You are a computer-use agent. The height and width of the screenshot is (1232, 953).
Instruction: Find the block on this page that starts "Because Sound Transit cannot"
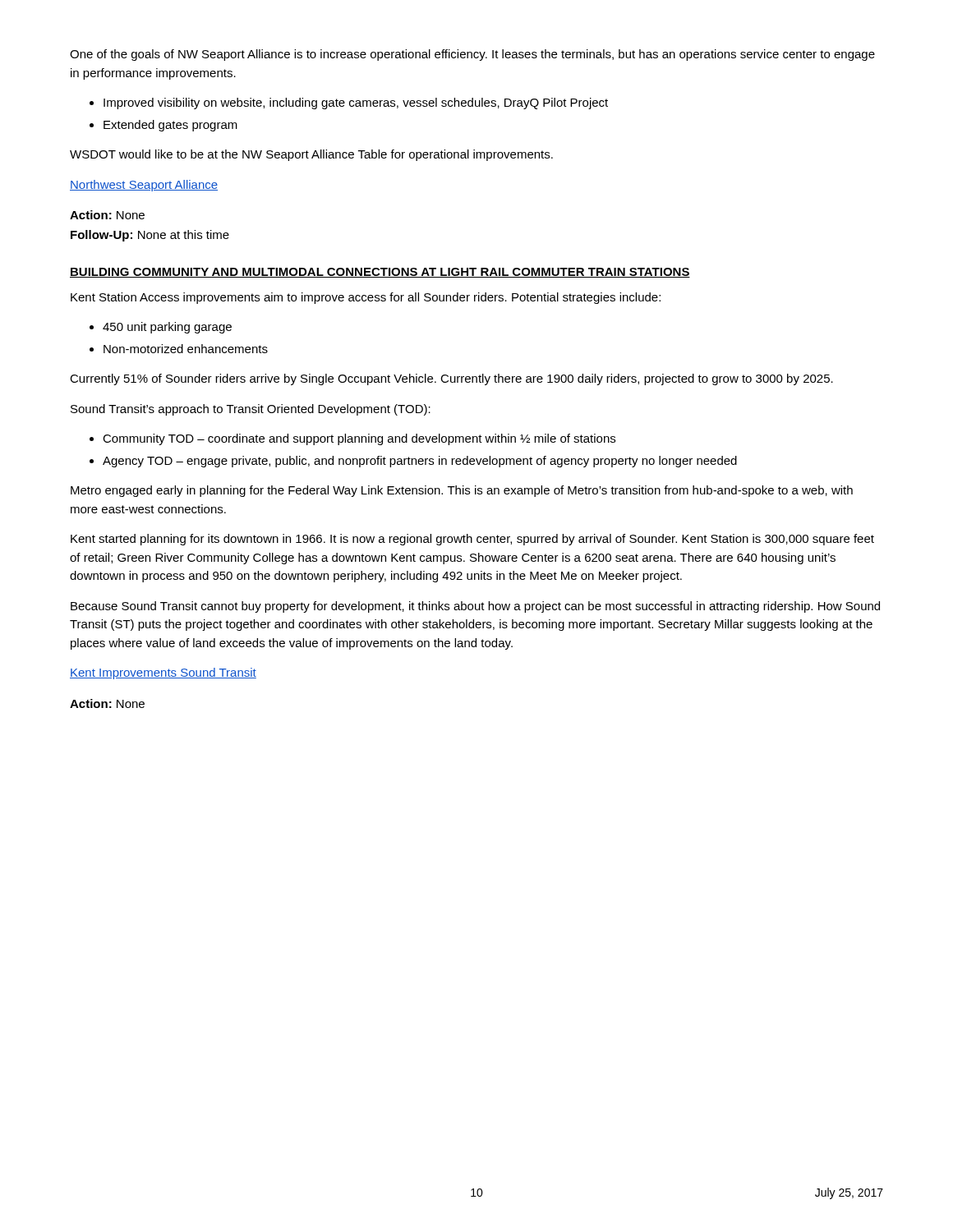pyautogui.click(x=475, y=624)
